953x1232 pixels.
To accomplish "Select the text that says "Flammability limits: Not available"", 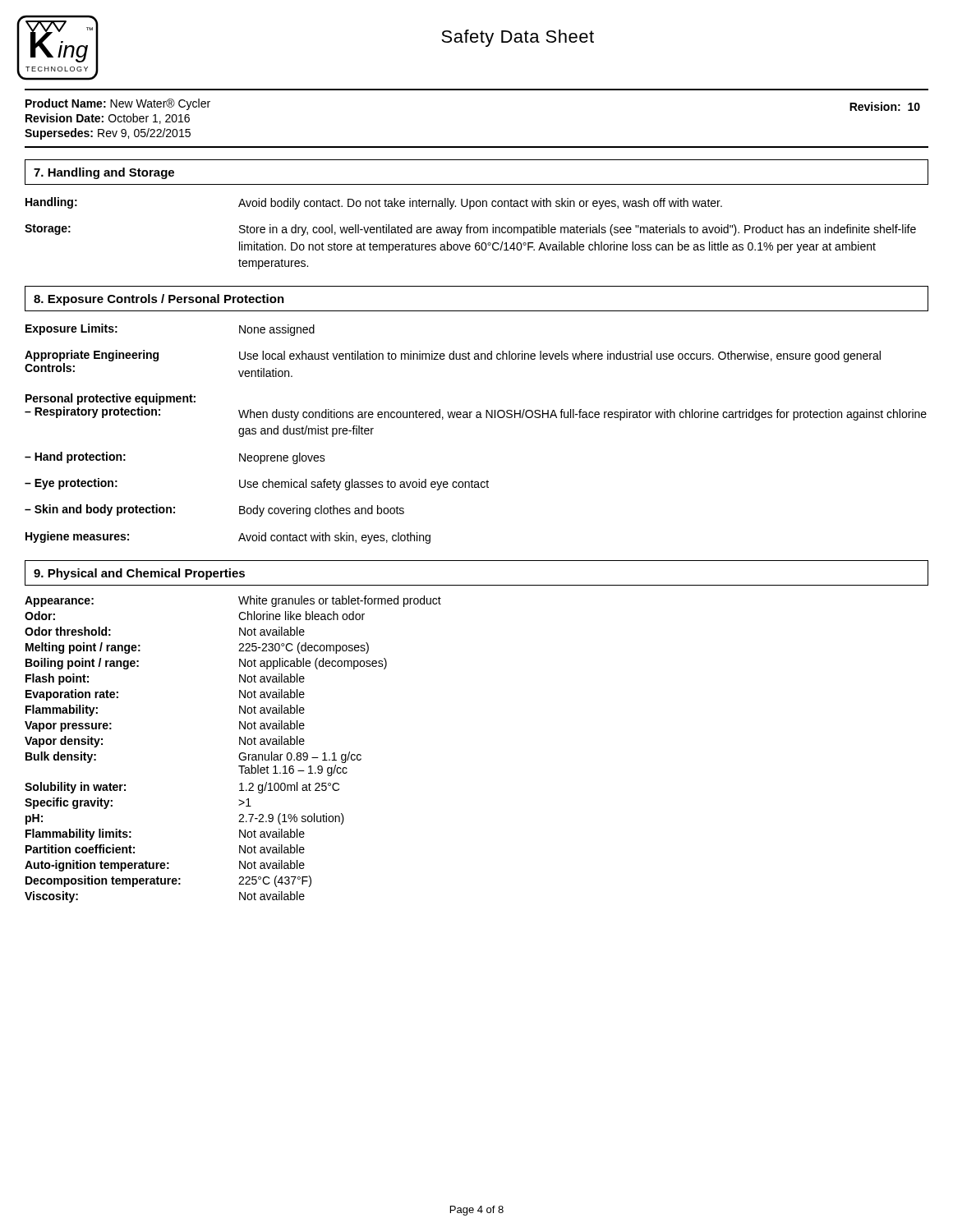I will [x=79, y=834].
